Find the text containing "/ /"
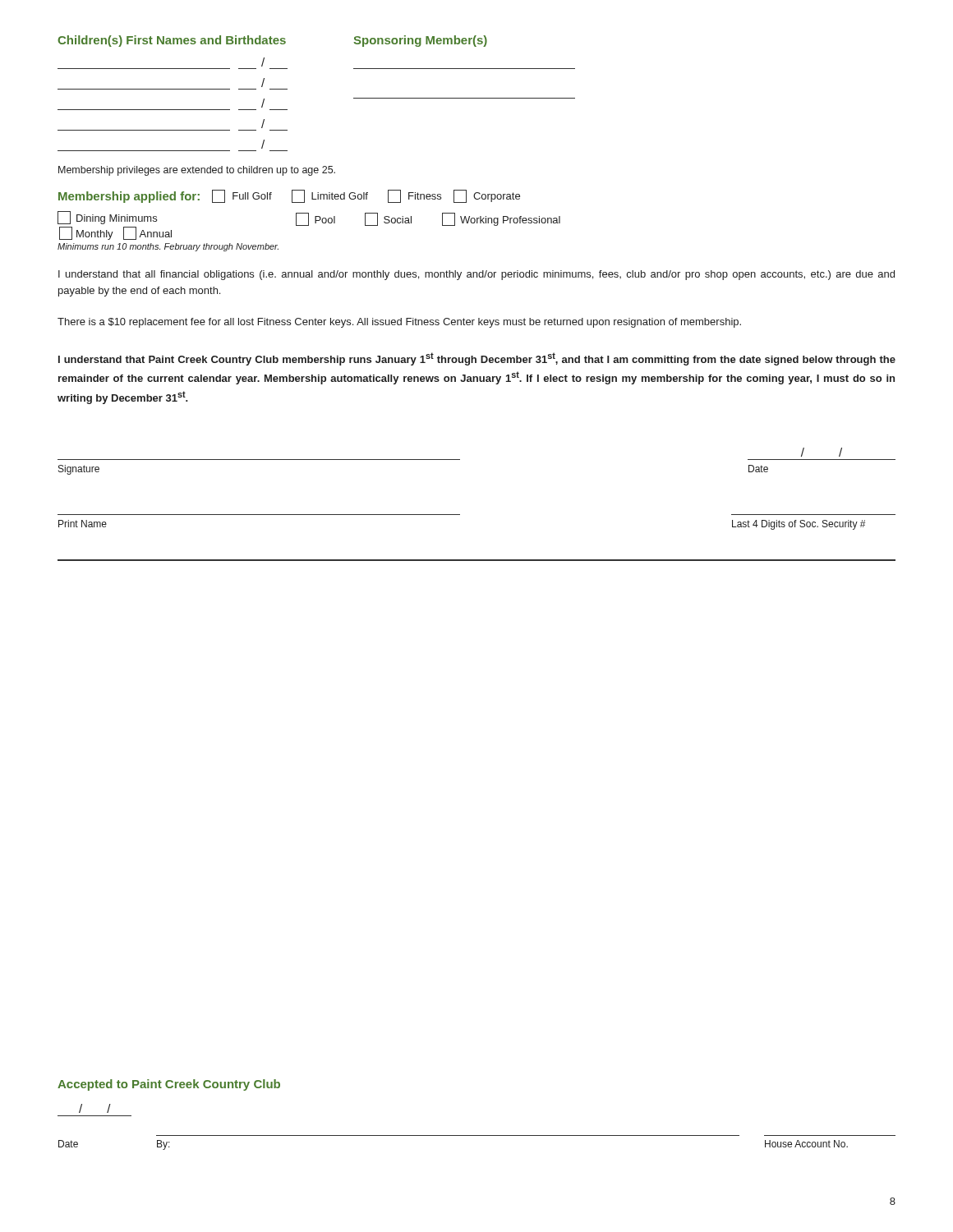Viewport: 953px width, 1232px height. [x=95, y=1108]
